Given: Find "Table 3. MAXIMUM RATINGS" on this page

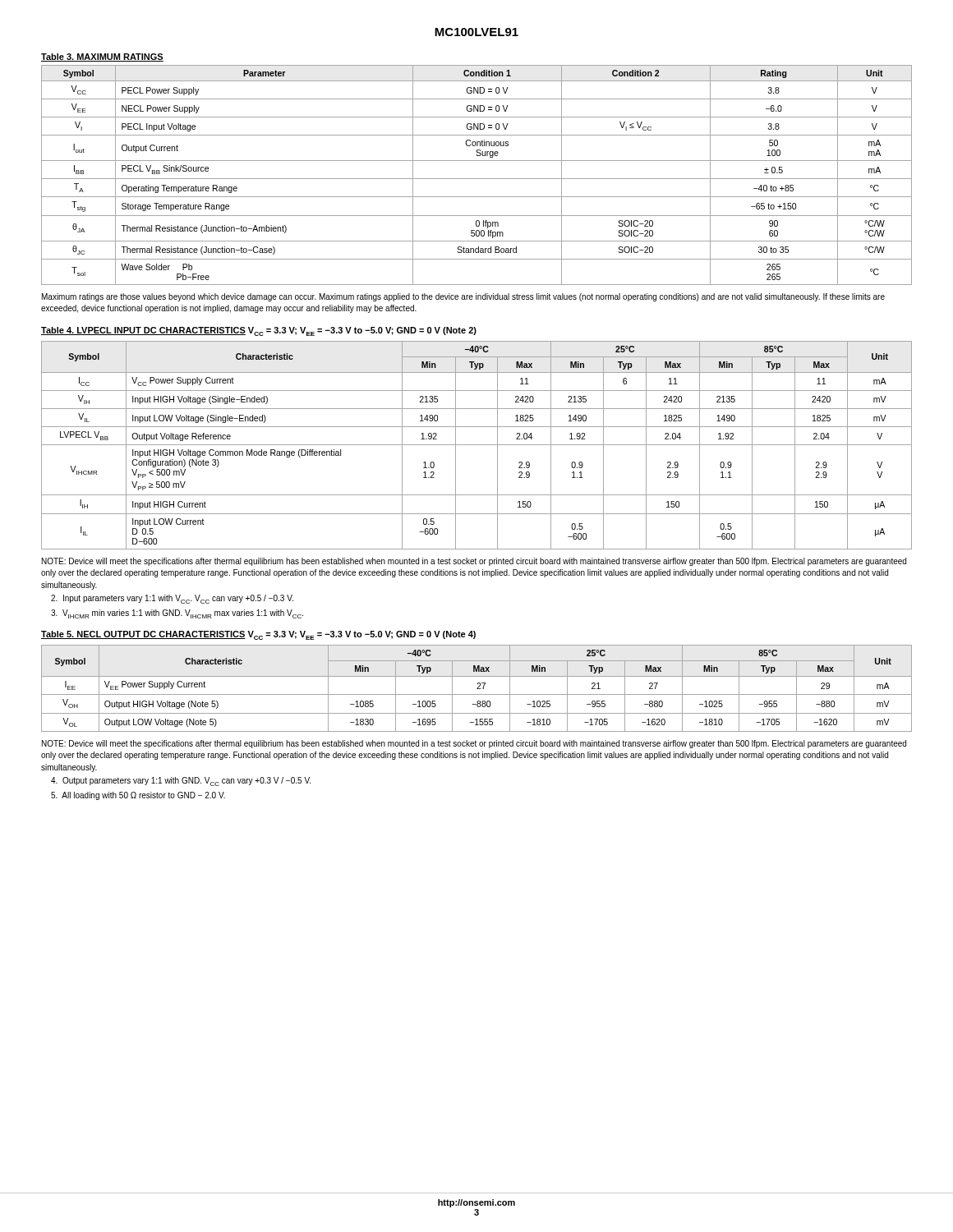Looking at the screenshot, I should point(102,57).
